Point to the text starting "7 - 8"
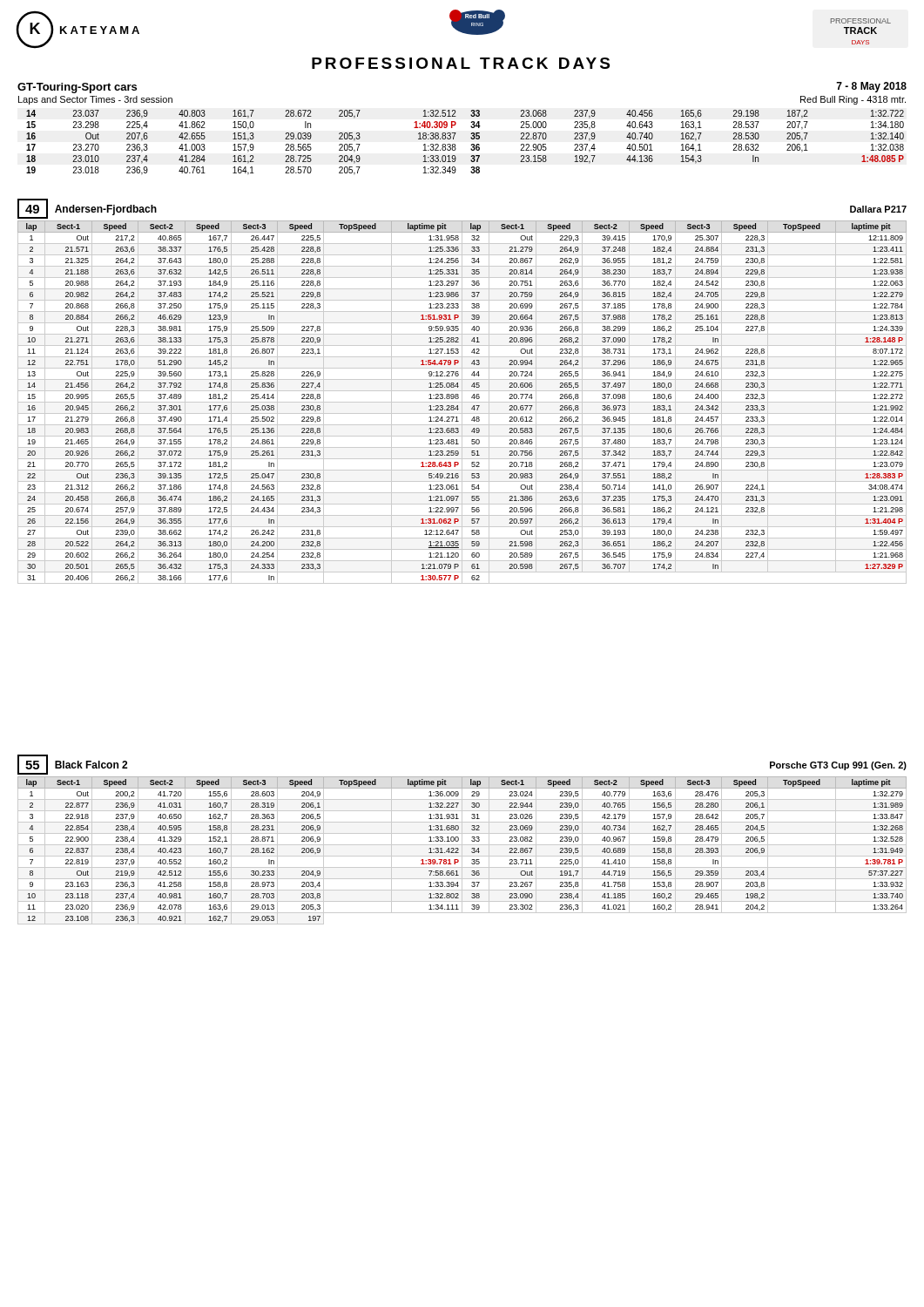The height and width of the screenshot is (1307, 924). coord(871,86)
